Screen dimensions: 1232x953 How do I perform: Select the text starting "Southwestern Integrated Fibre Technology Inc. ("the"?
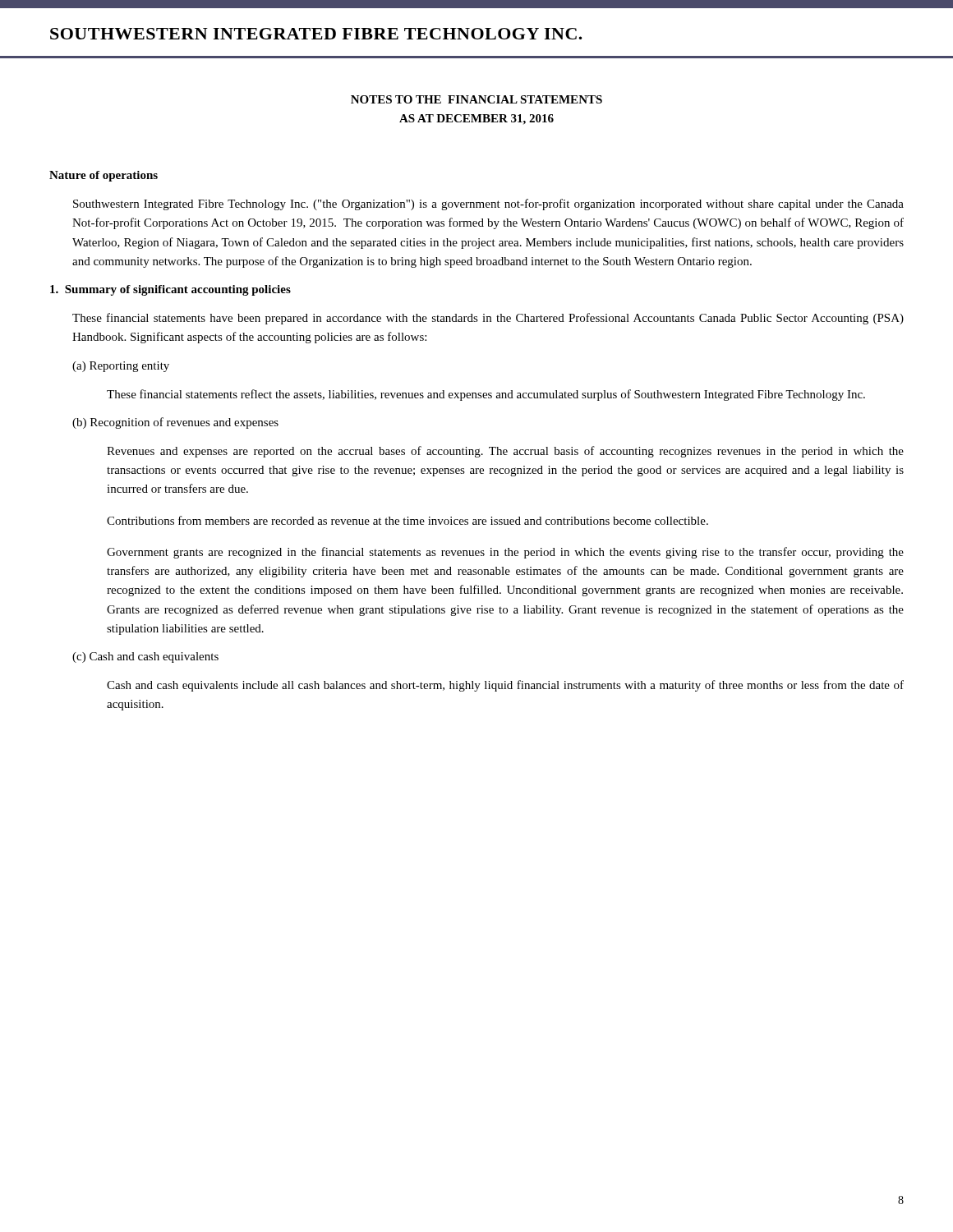click(488, 233)
